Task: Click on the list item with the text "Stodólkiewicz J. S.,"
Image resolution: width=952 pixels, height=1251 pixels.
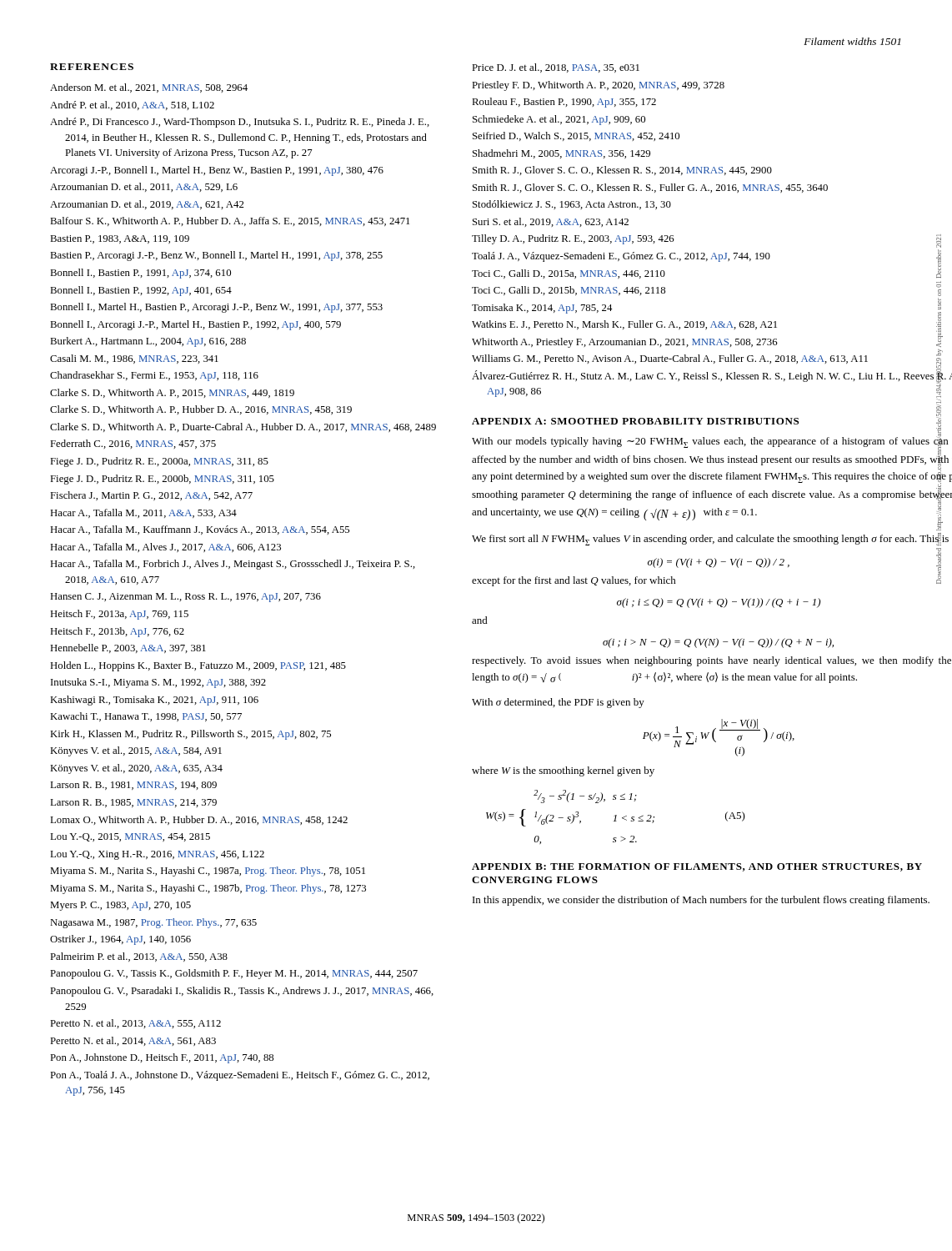Action: click(x=571, y=205)
